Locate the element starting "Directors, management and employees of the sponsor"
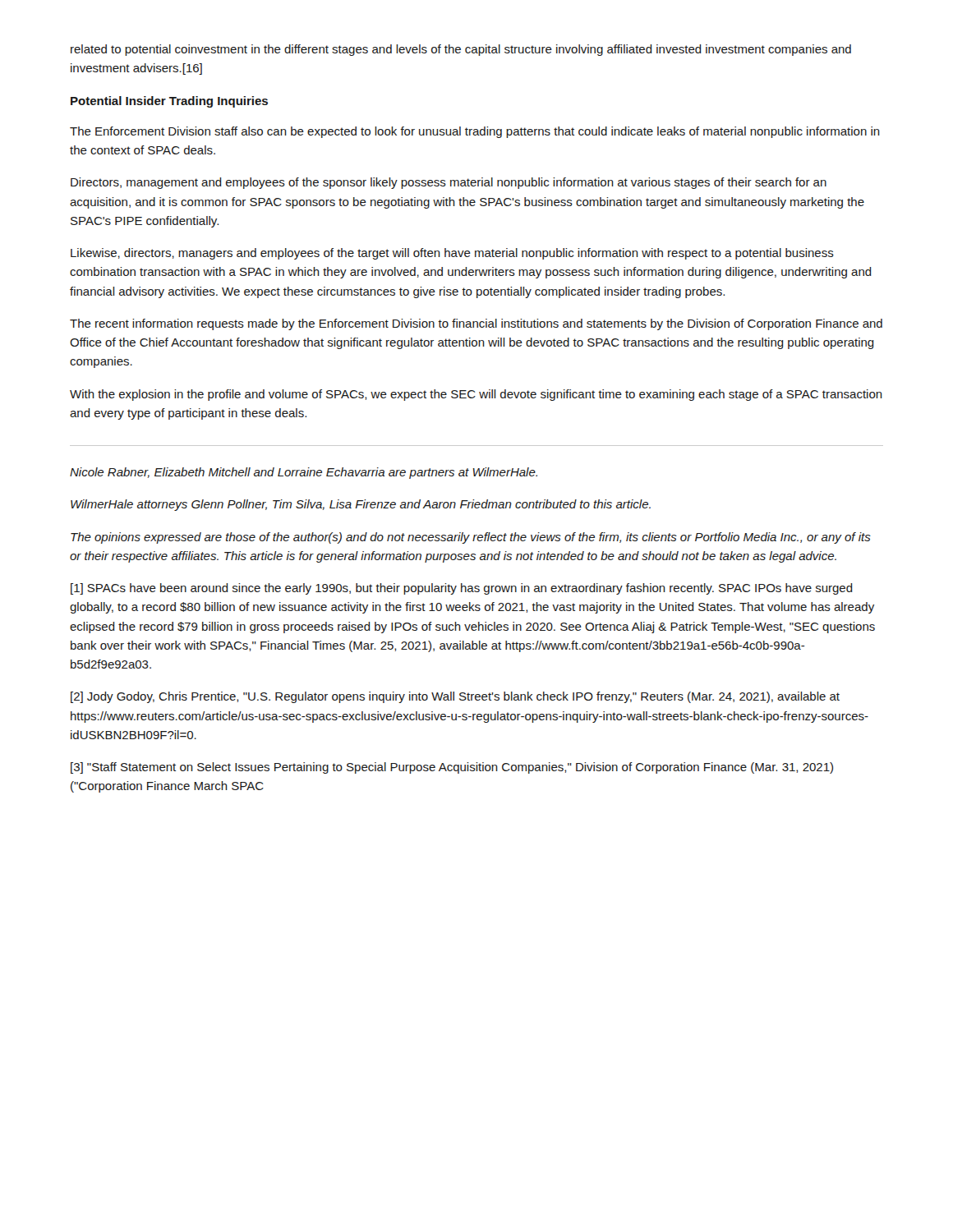 coord(467,201)
